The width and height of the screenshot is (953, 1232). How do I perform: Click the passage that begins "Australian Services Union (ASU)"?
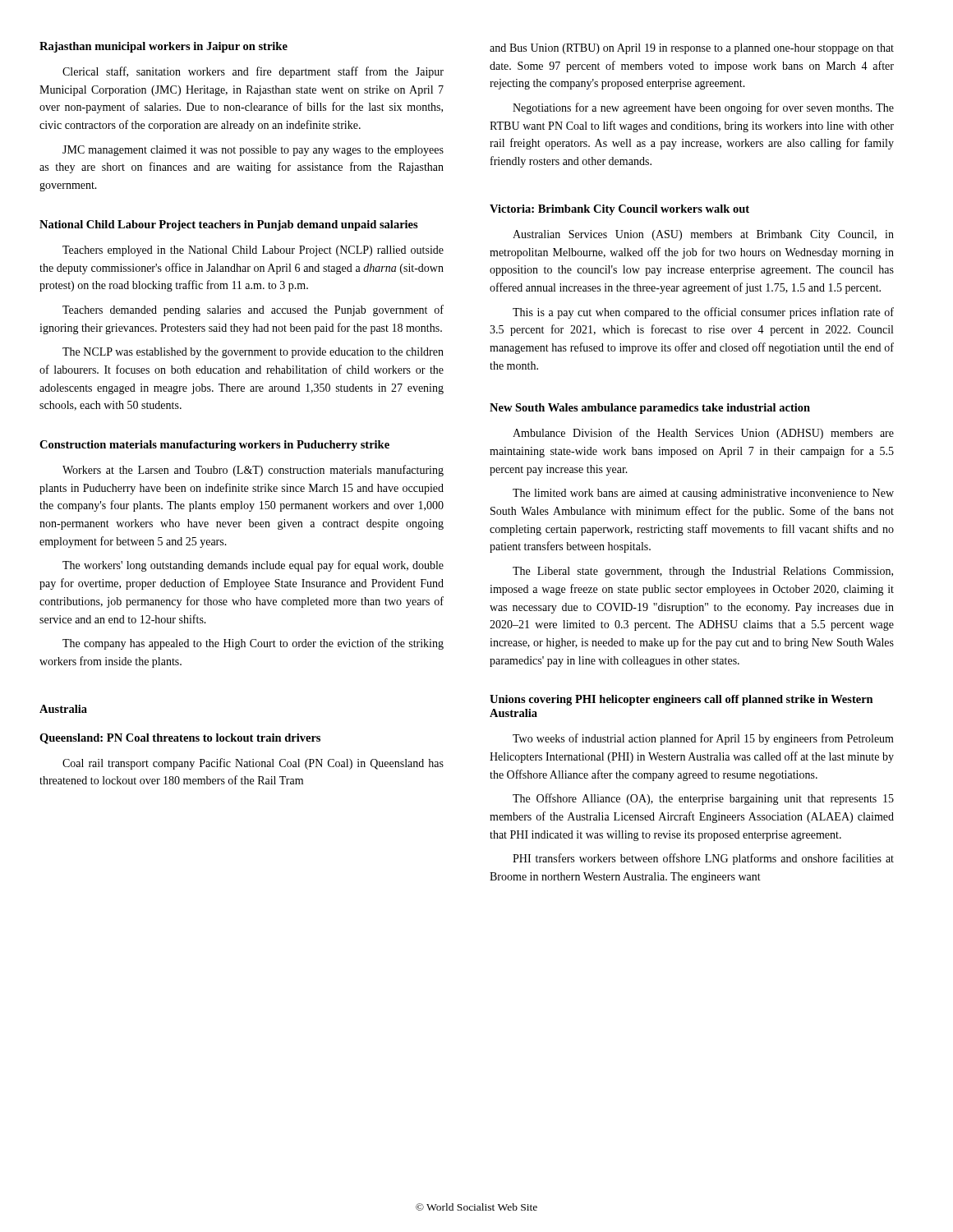tap(692, 300)
